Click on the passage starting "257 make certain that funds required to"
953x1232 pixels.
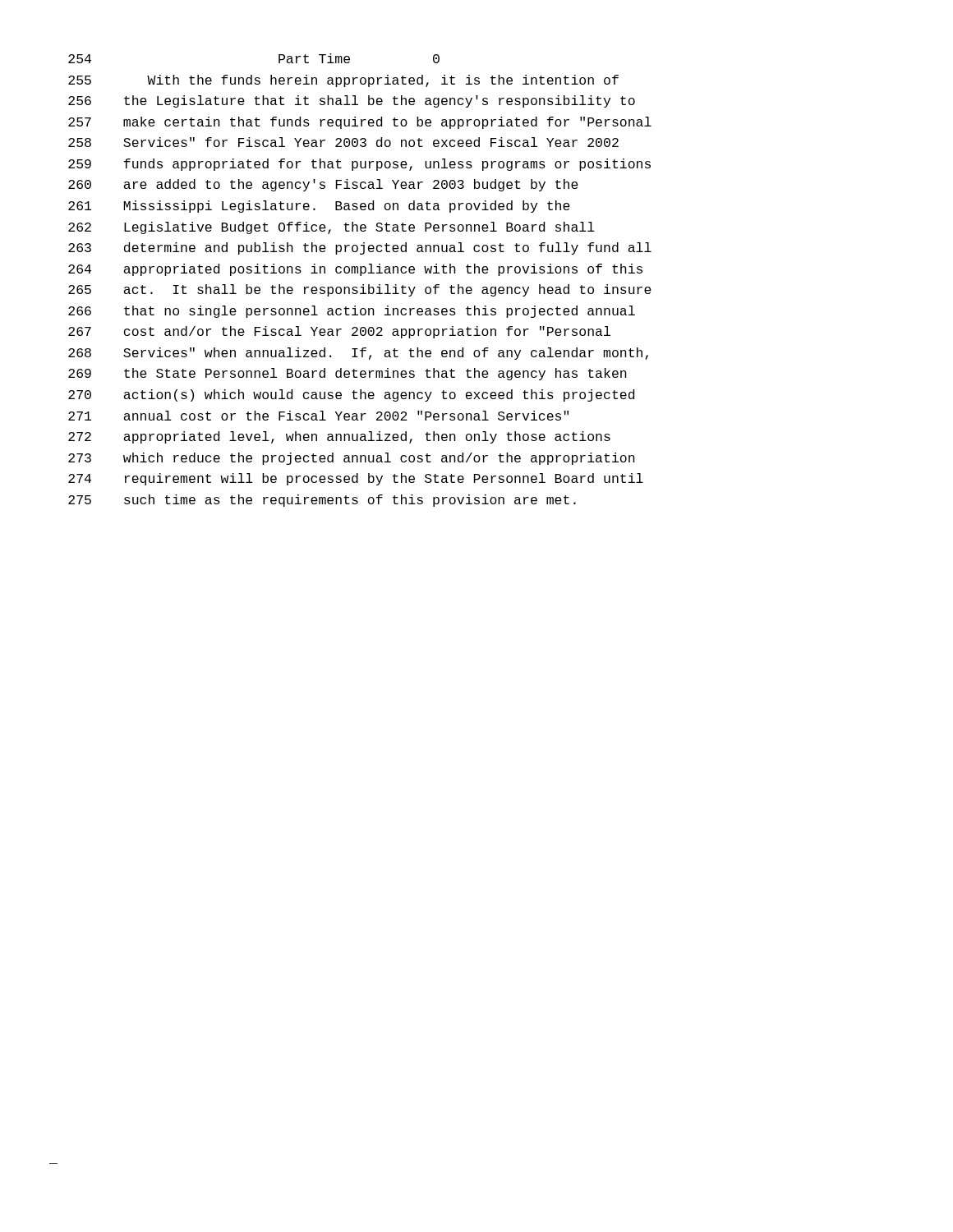coord(351,123)
